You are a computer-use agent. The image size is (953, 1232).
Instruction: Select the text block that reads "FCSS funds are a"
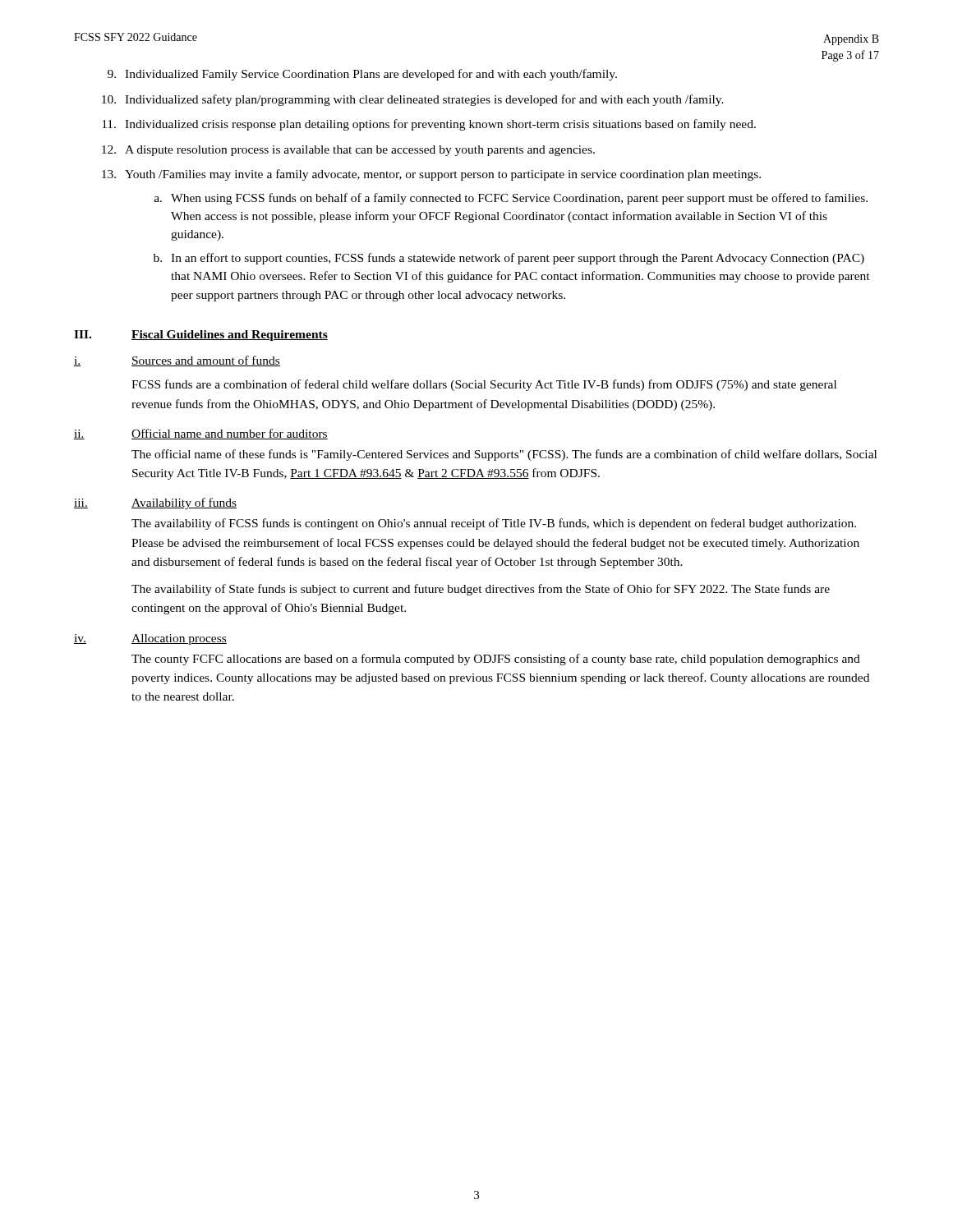(484, 394)
